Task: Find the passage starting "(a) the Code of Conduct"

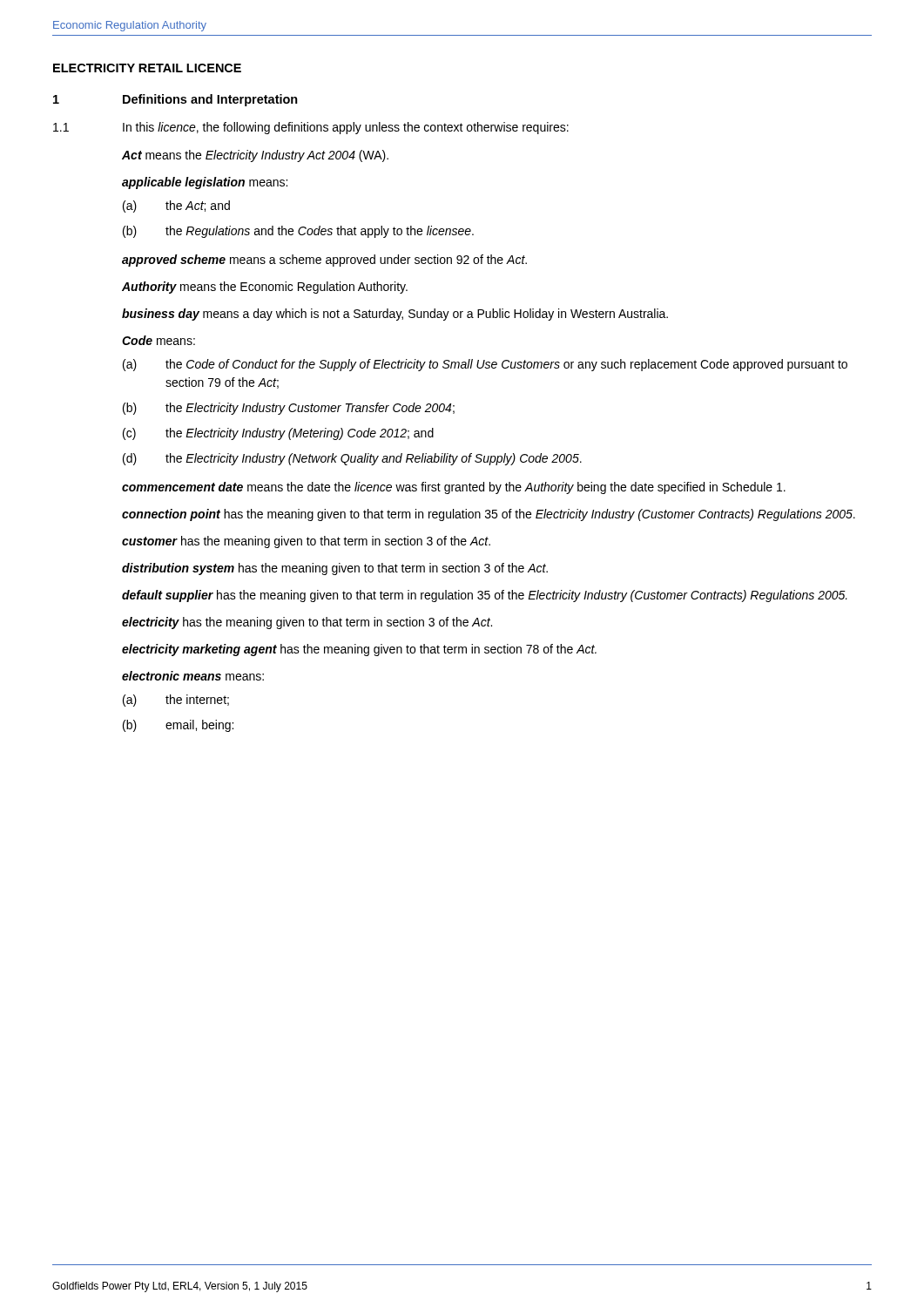Action: (x=497, y=374)
